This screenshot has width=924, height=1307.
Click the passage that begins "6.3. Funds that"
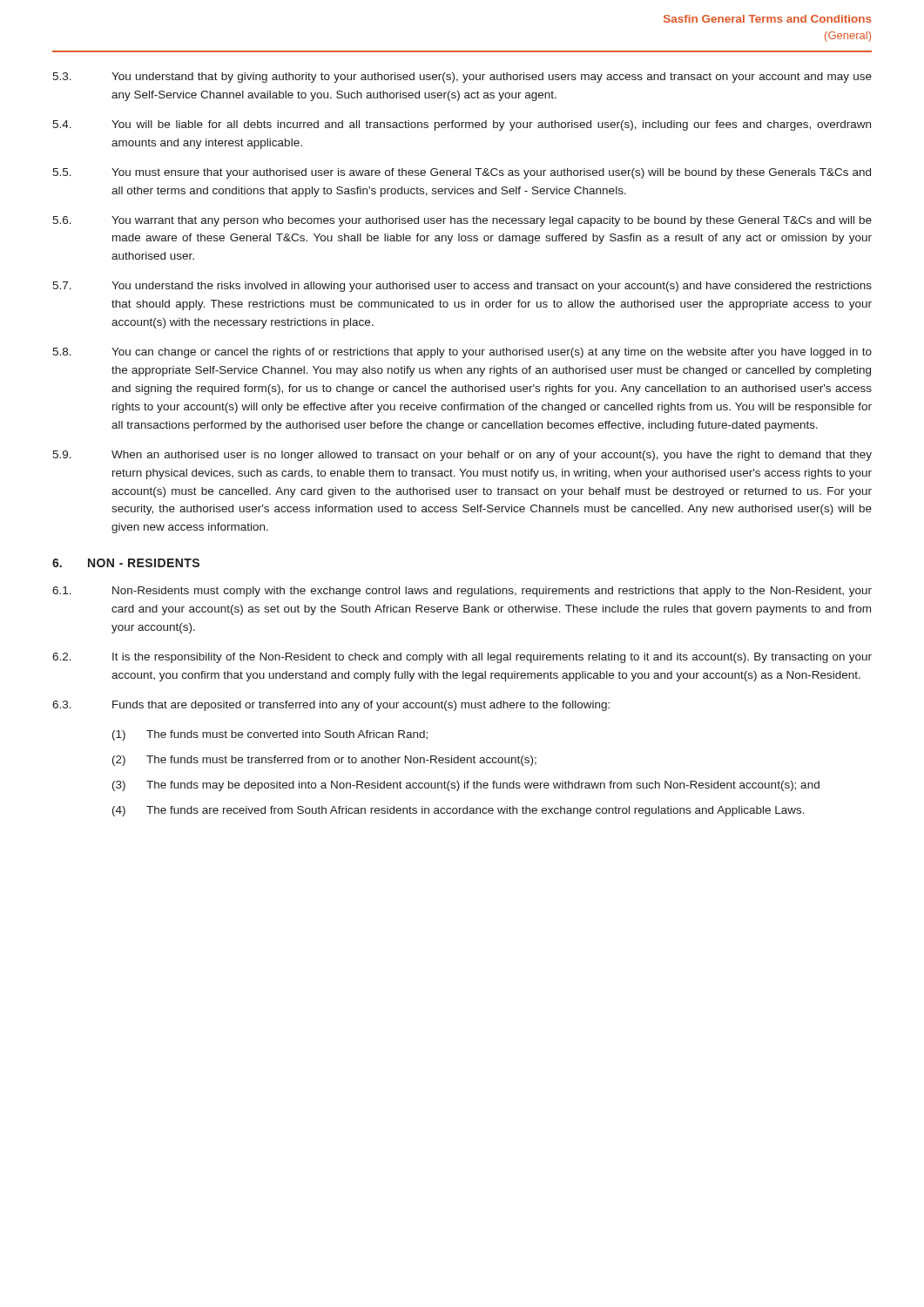point(462,705)
